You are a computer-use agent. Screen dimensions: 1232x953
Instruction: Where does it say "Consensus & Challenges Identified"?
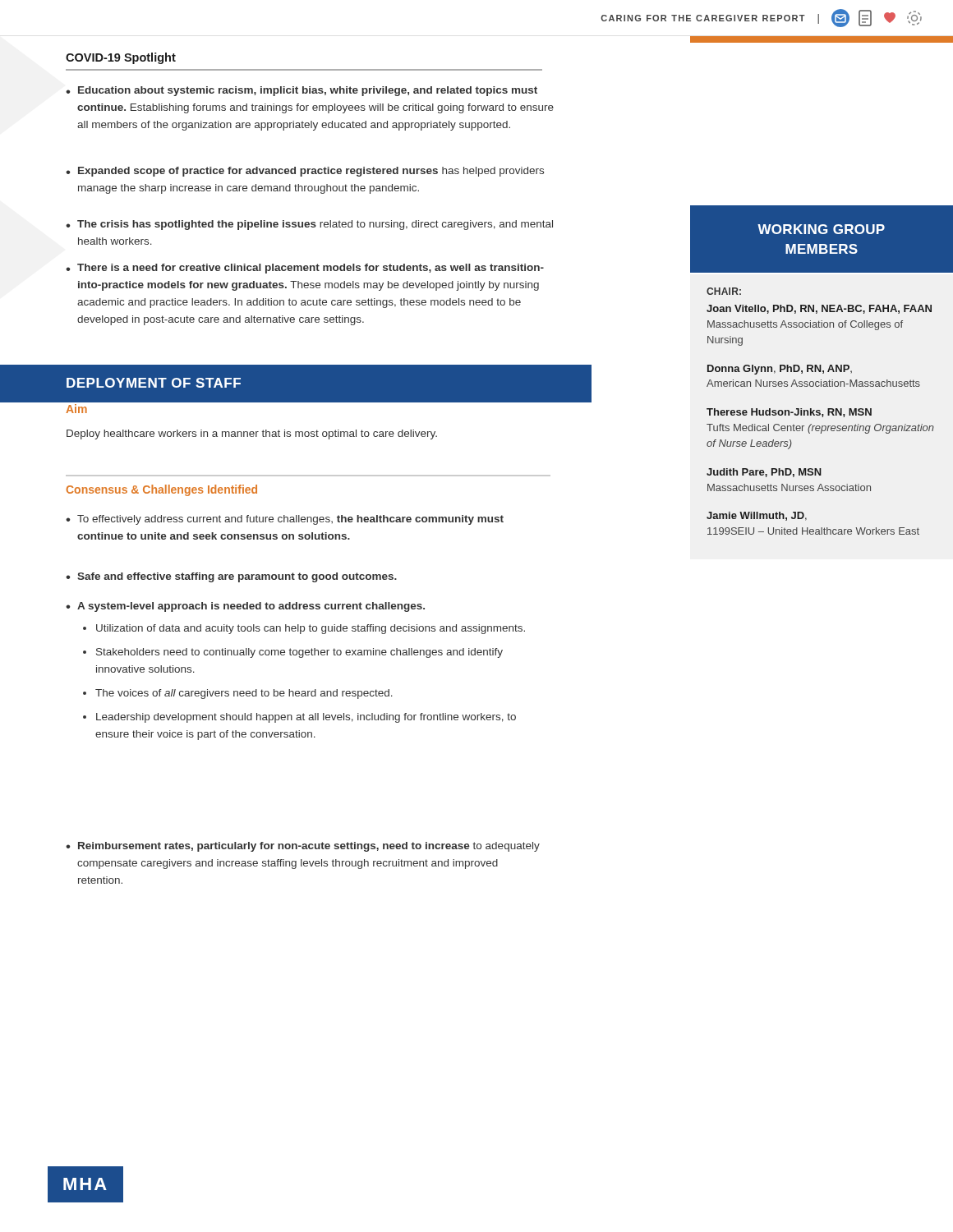(x=162, y=490)
